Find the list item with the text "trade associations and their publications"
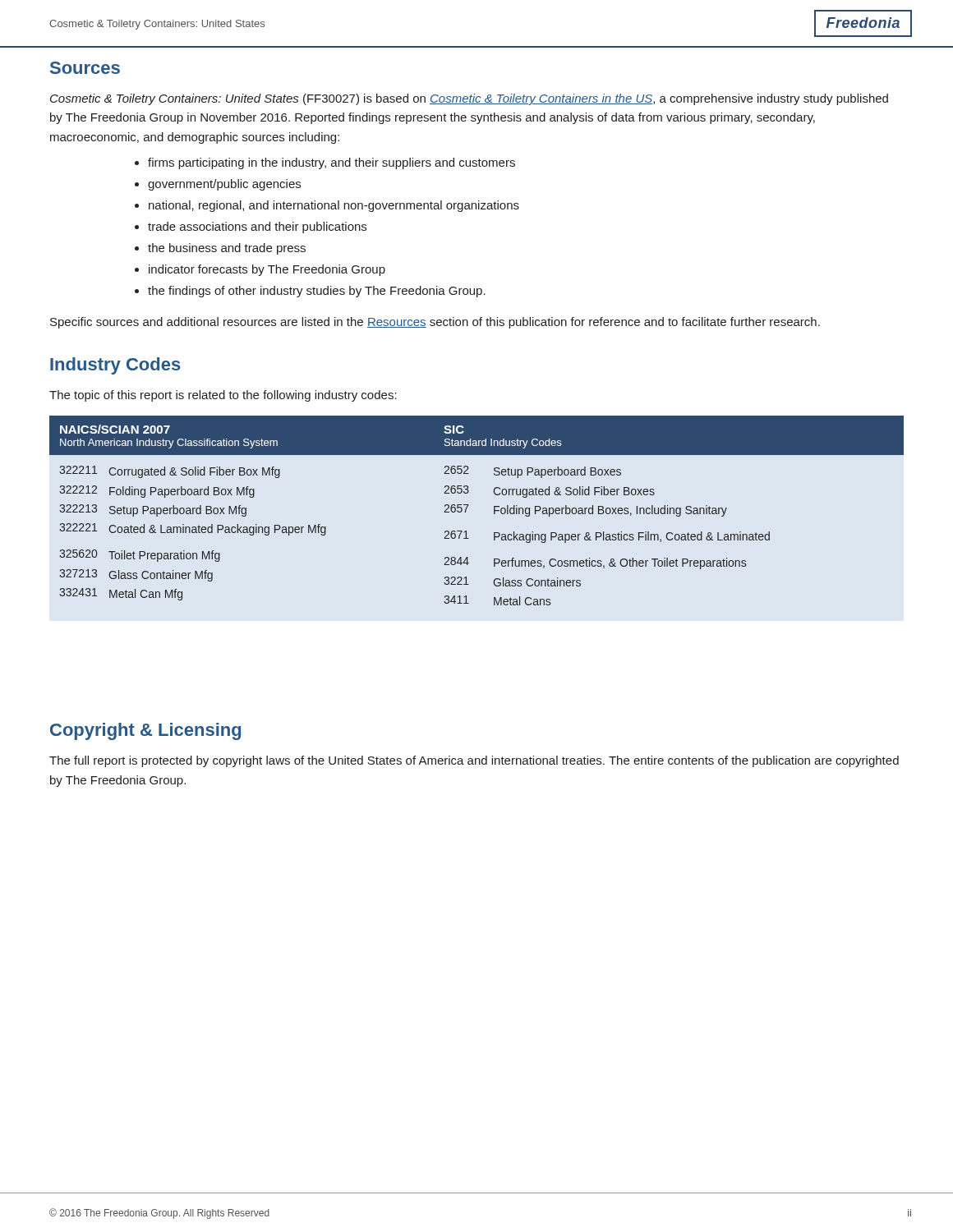Screen dimensions: 1232x953 258,226
